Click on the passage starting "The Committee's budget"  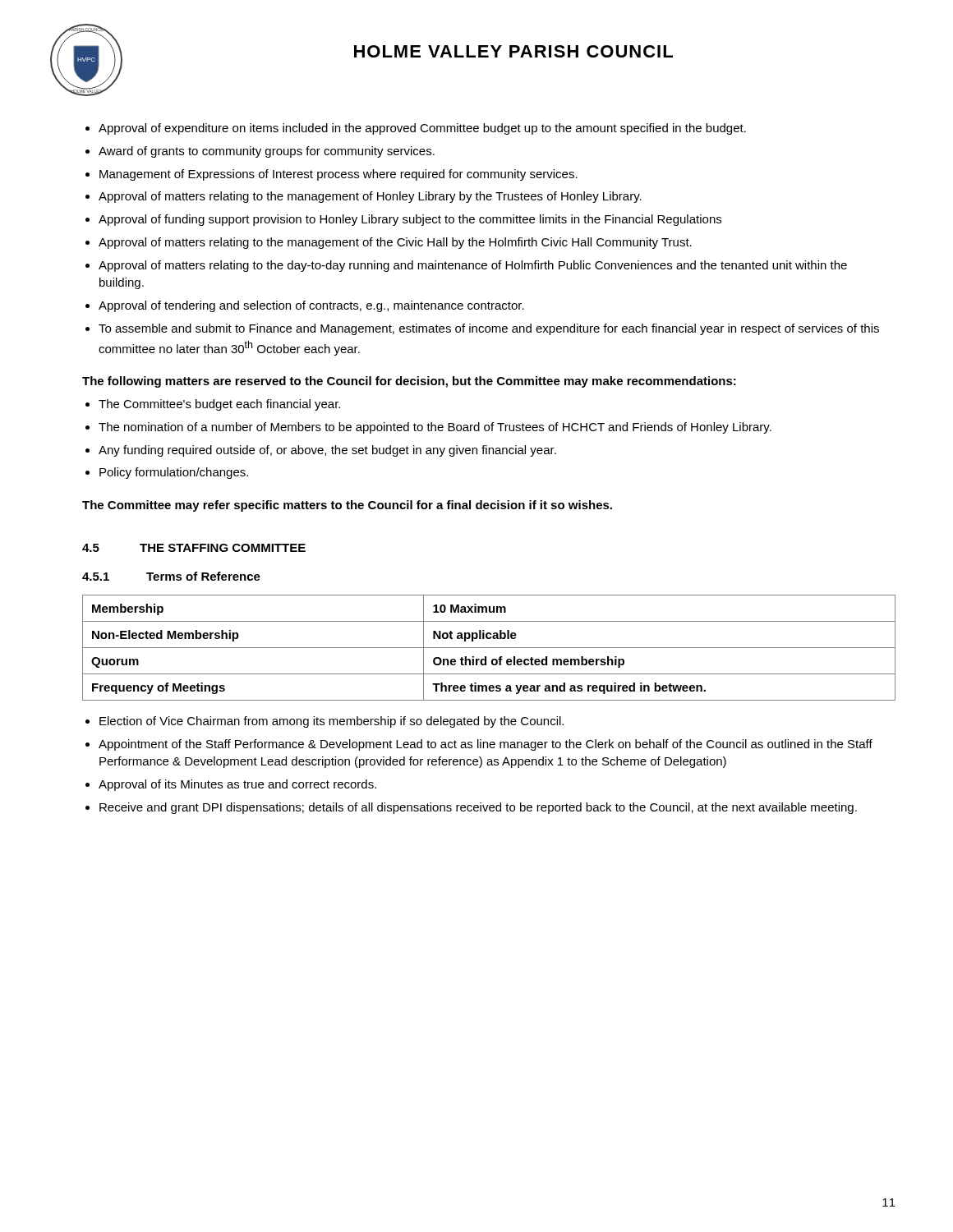tap(220, 404)
